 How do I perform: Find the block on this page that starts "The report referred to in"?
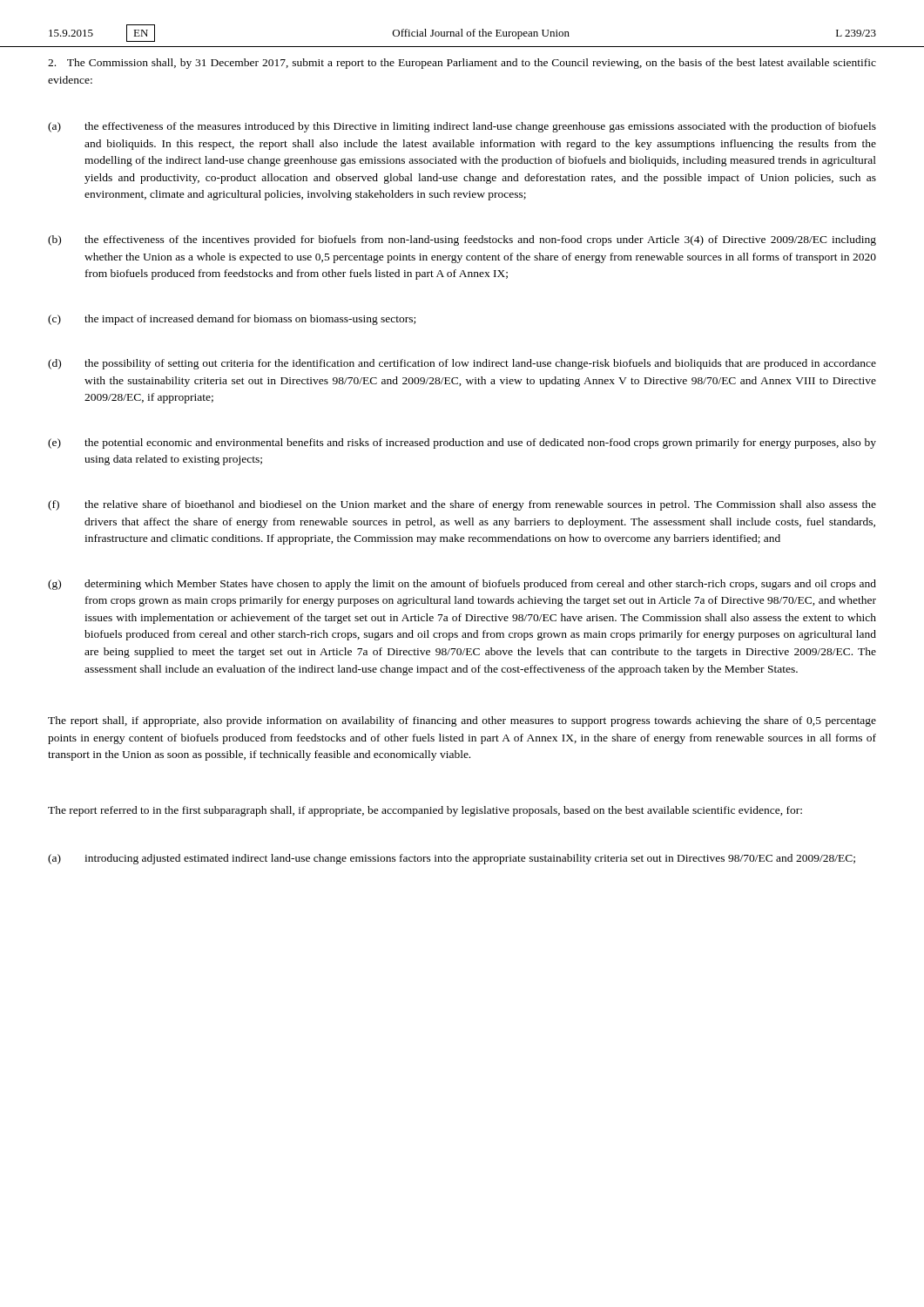pos(425,810)
